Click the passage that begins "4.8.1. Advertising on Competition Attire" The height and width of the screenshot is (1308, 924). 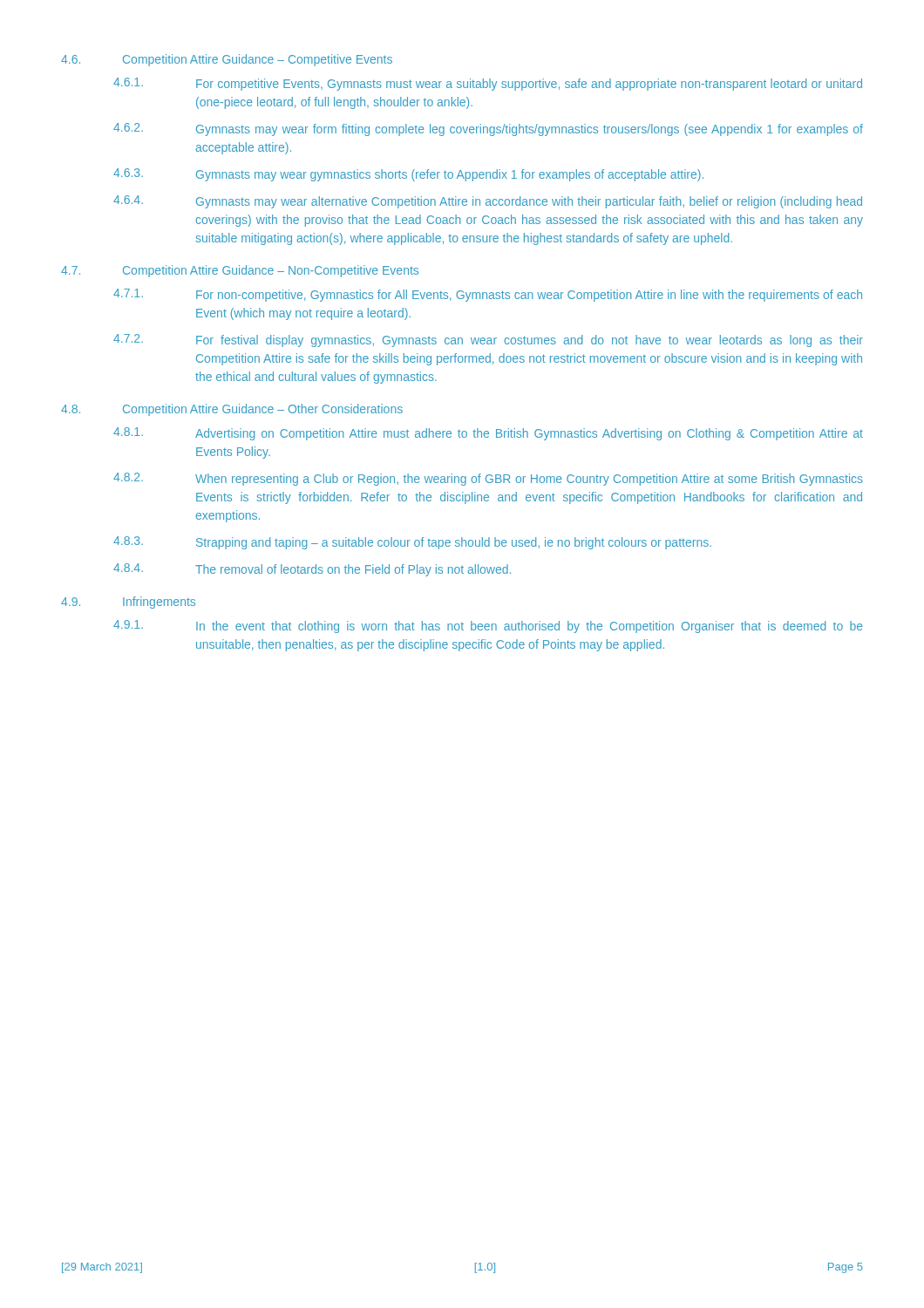[x=488, y=443]
